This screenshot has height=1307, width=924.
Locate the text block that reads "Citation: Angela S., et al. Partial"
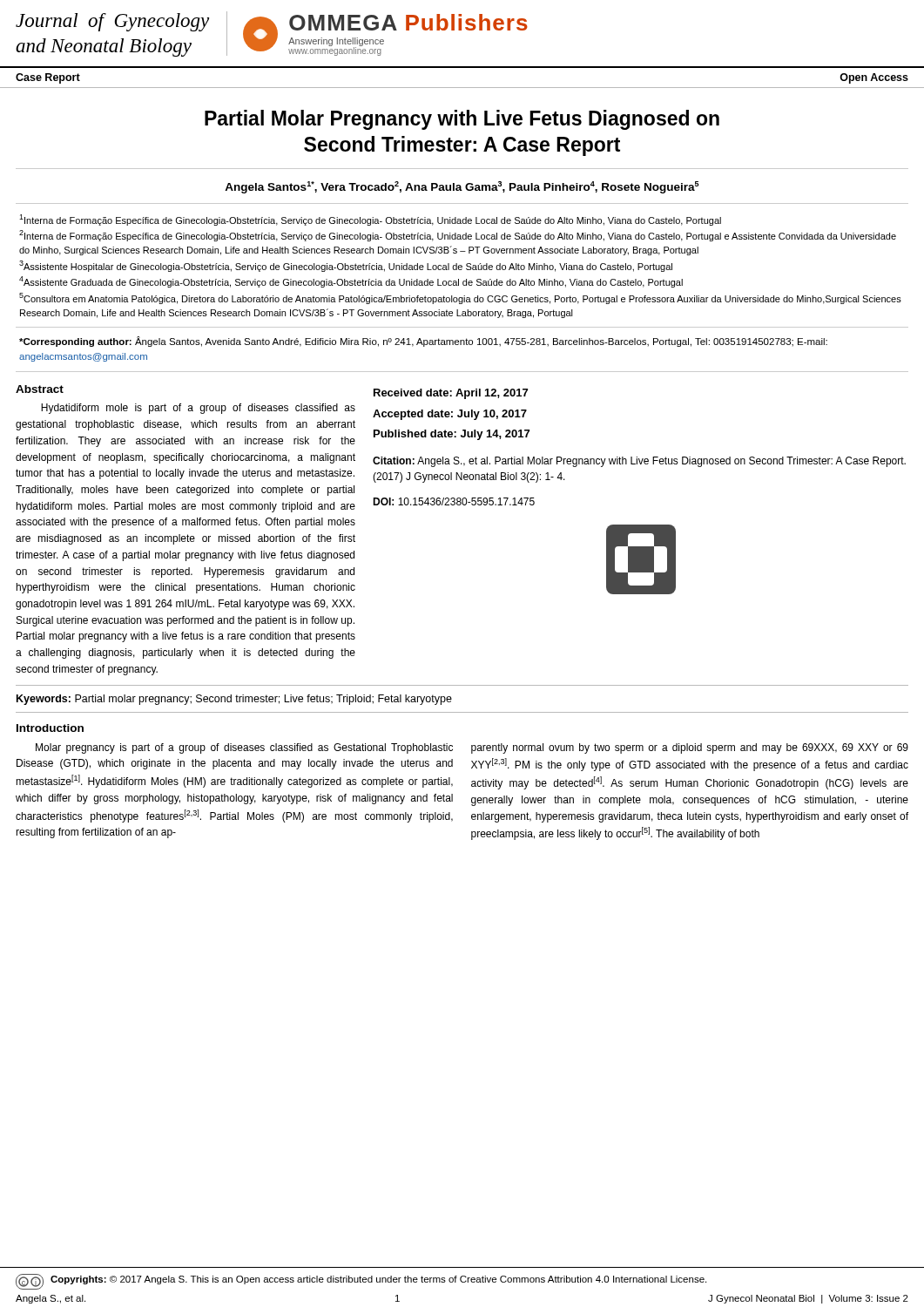pos(640,469)
